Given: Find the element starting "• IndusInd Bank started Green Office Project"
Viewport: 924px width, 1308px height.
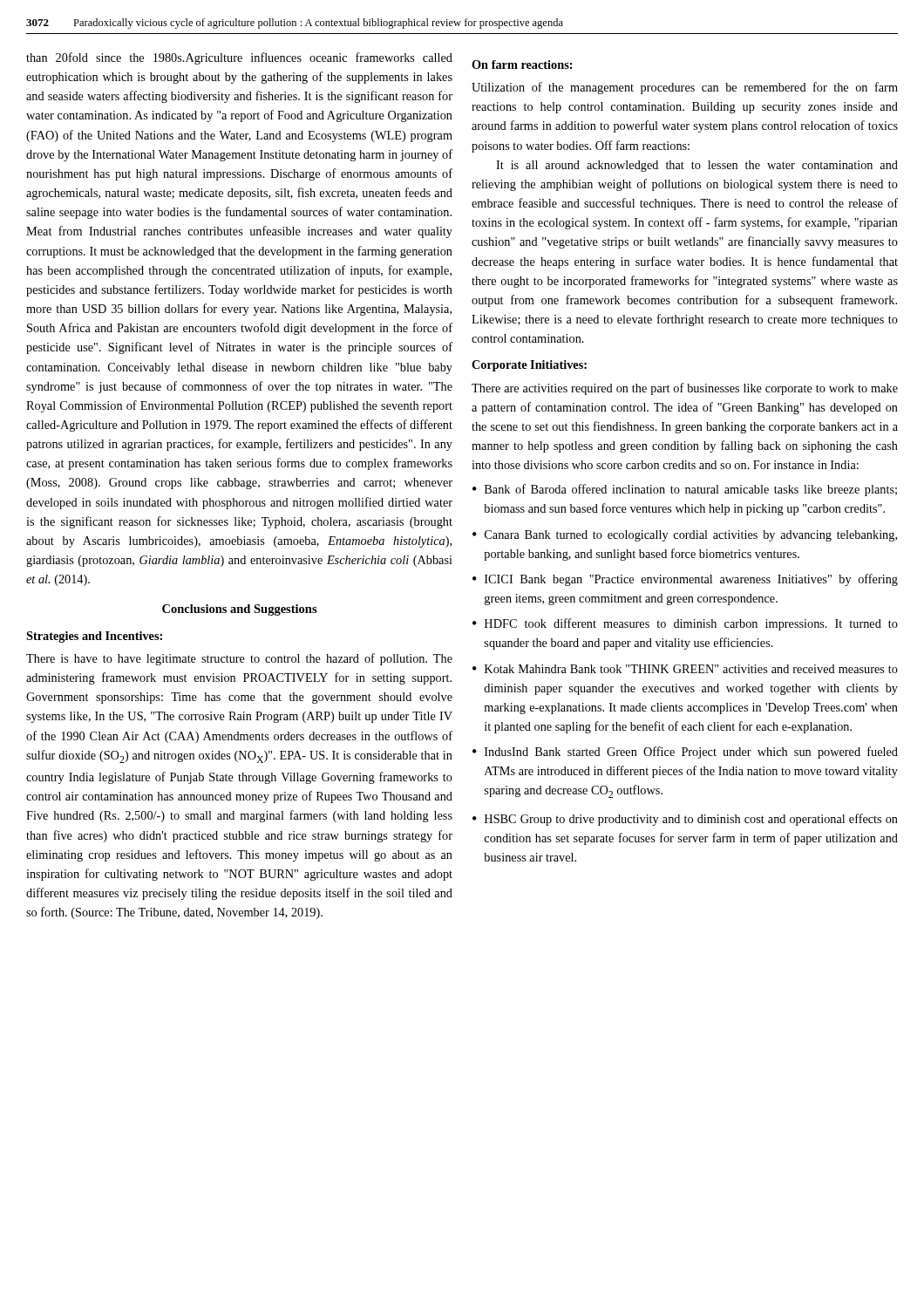Looking at the screenshot, I should [685, 773].
